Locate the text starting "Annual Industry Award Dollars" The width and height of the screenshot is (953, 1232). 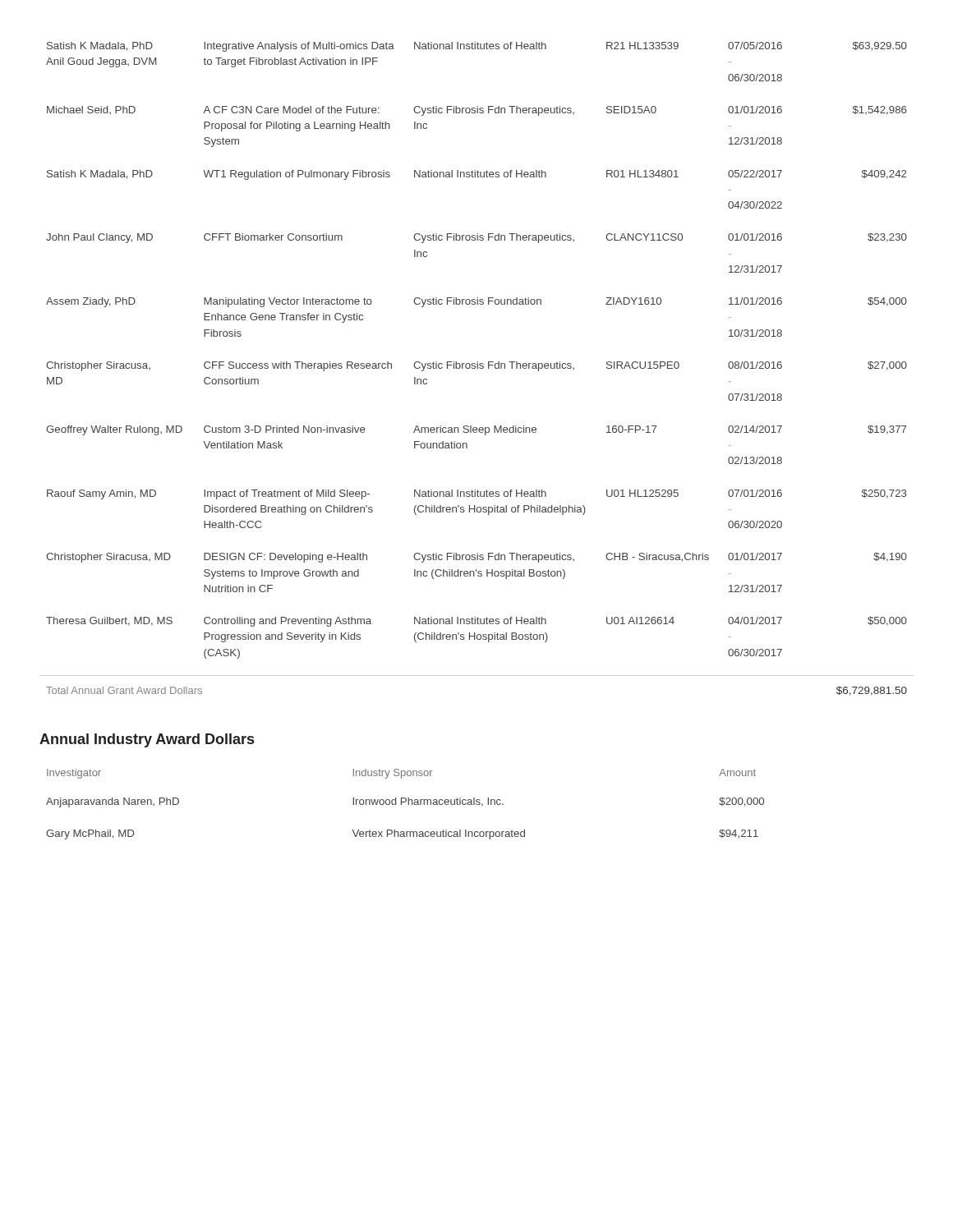coord(147,739)
